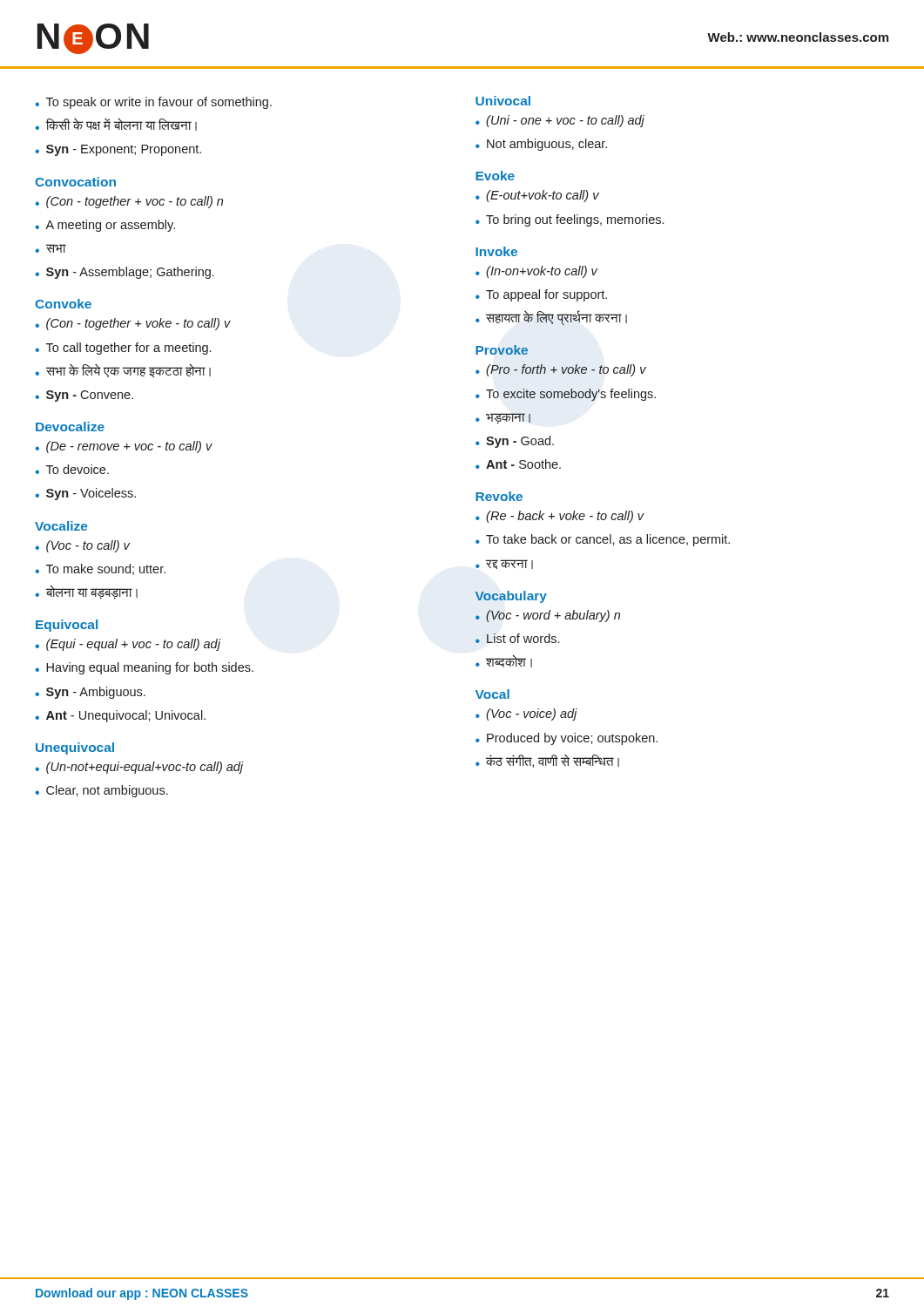Viewport: 924px width, 1307px height.
Task: Select the list item that reads "• To call"
Action: (123, 349)
